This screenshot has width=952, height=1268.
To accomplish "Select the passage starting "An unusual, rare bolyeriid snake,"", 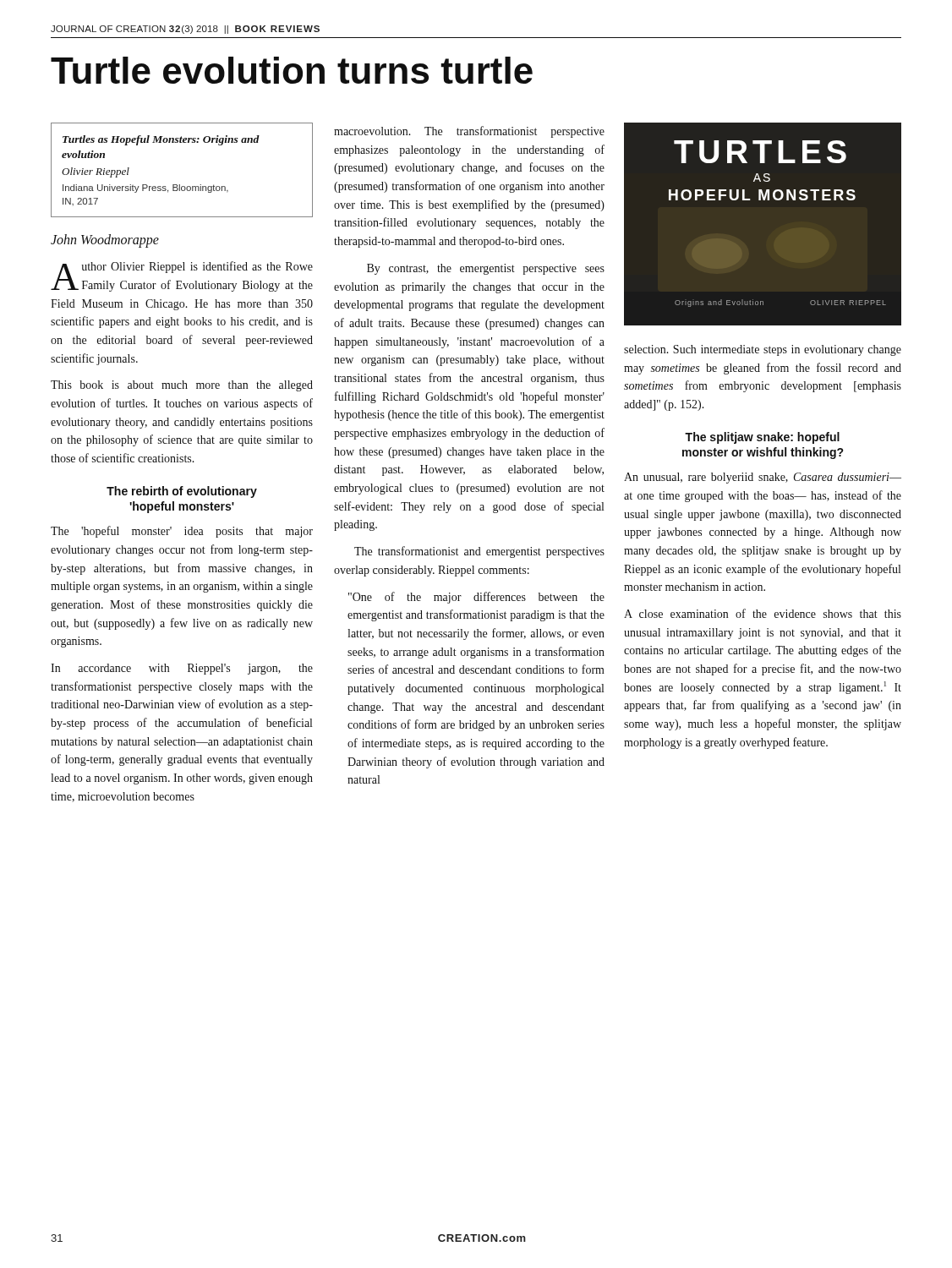I will [763, 532].
